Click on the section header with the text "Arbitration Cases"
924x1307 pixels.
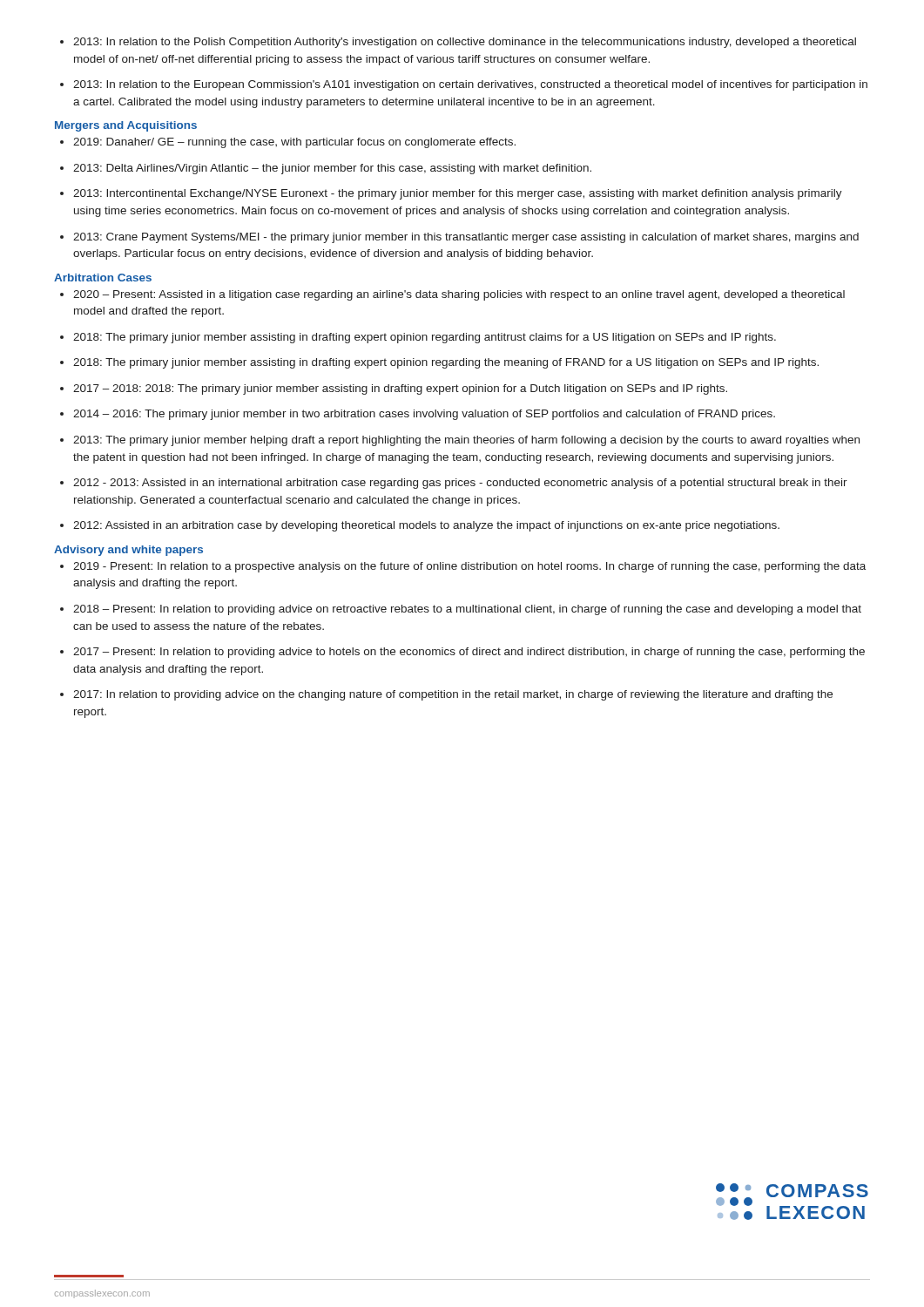[103, 277]
